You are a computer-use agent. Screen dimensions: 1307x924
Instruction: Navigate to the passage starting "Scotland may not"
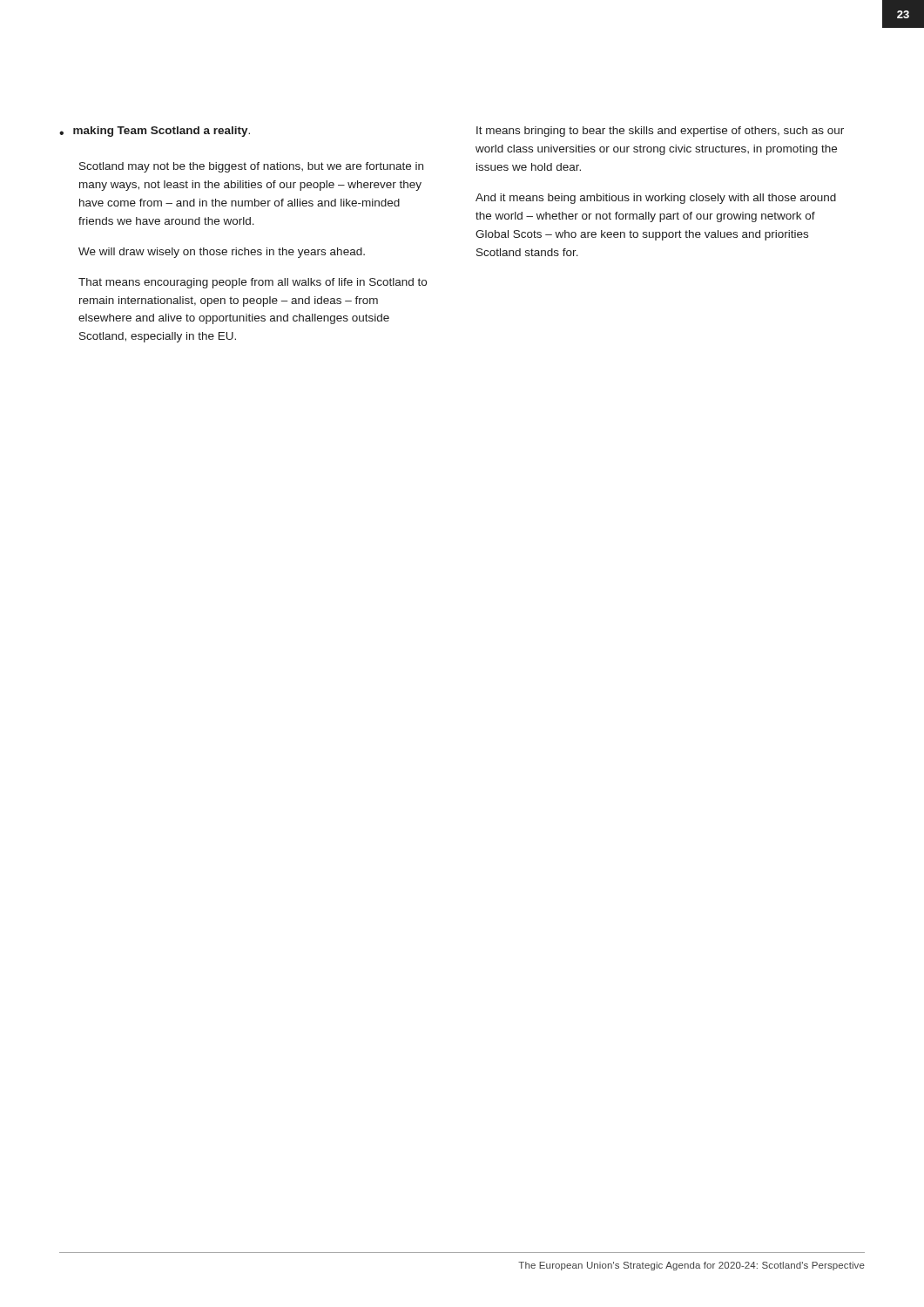pos(251,193)
